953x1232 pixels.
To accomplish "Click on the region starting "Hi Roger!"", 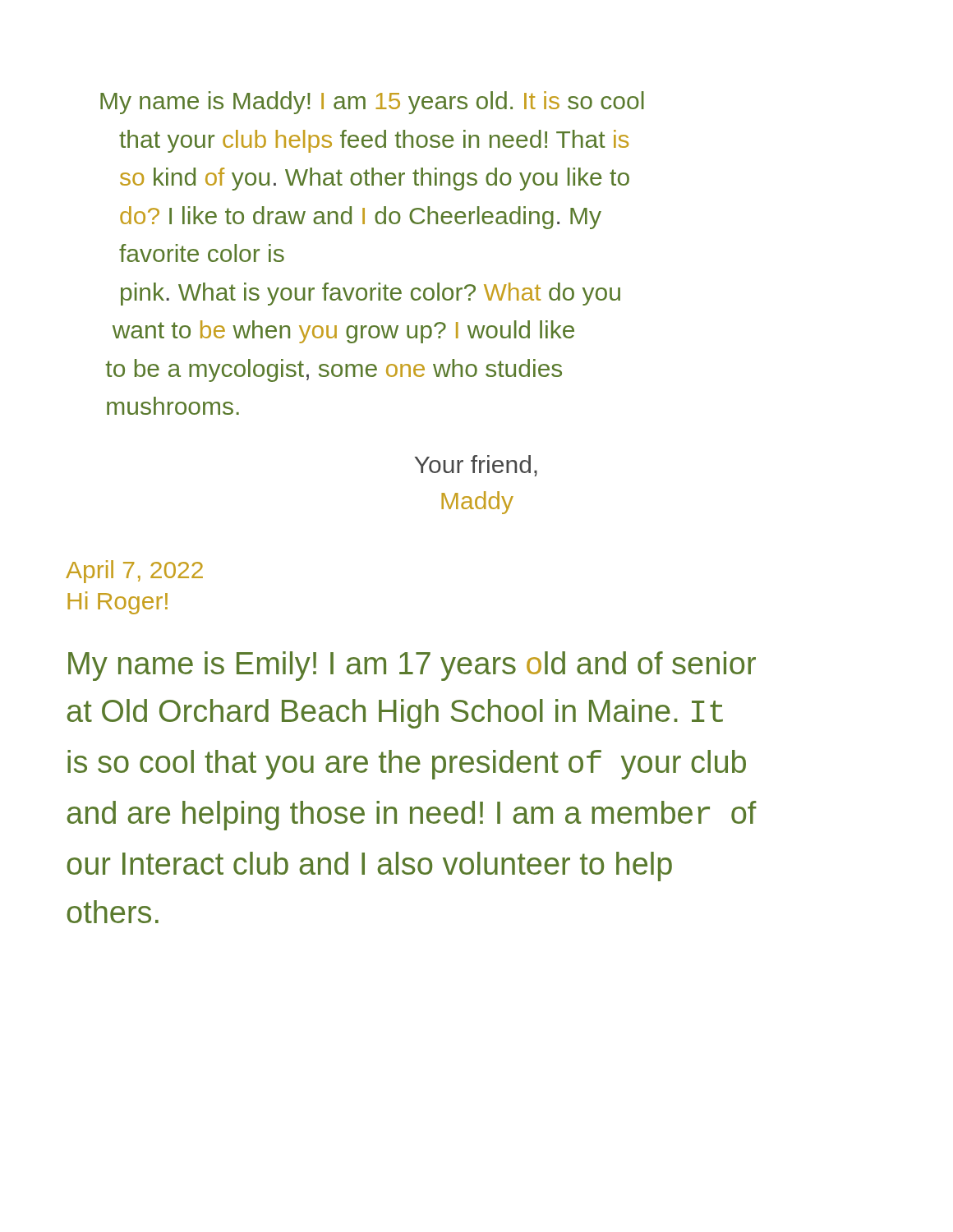I will (x=118, y=600).
